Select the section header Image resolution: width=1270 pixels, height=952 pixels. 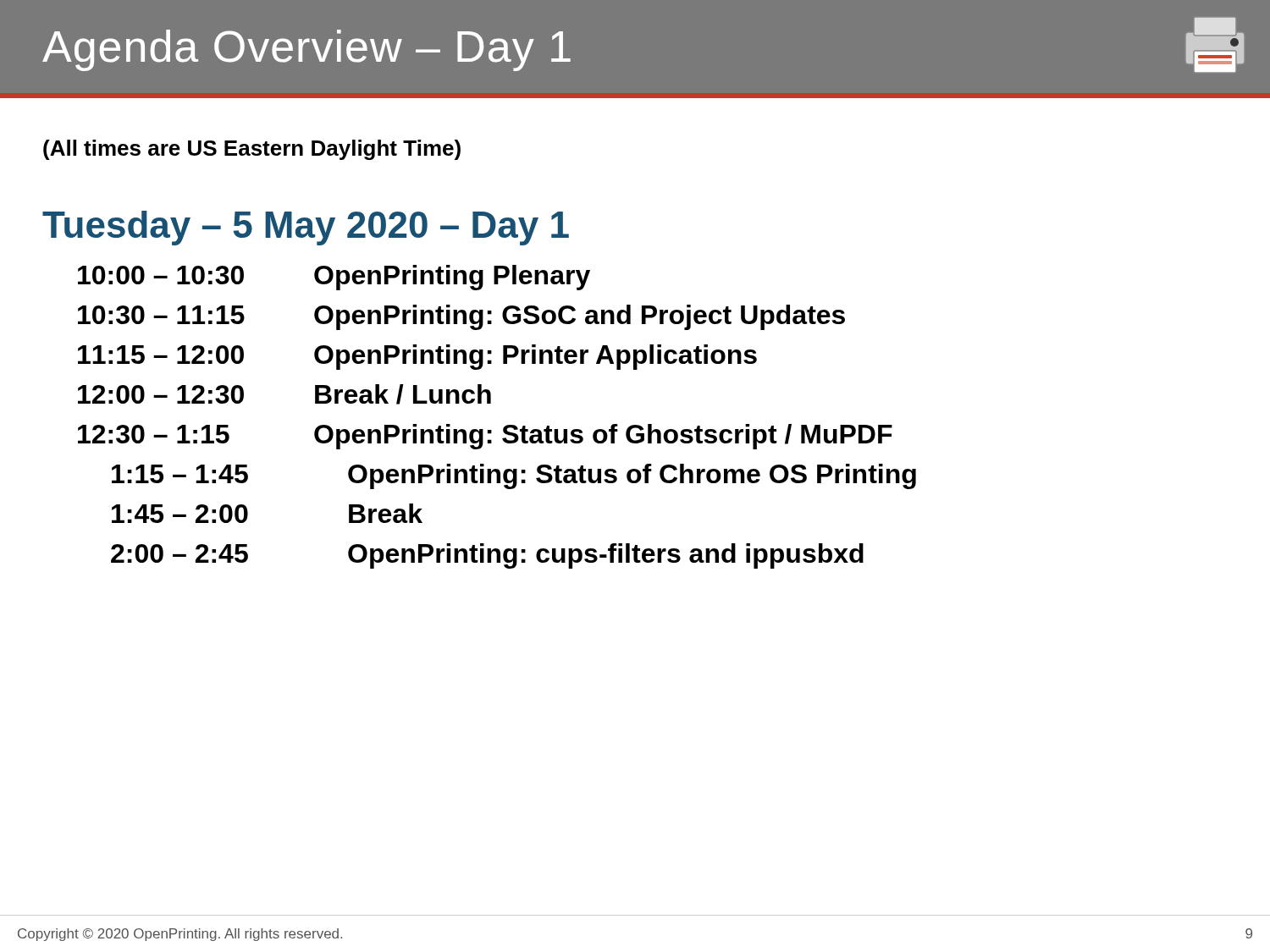point(306,225)
